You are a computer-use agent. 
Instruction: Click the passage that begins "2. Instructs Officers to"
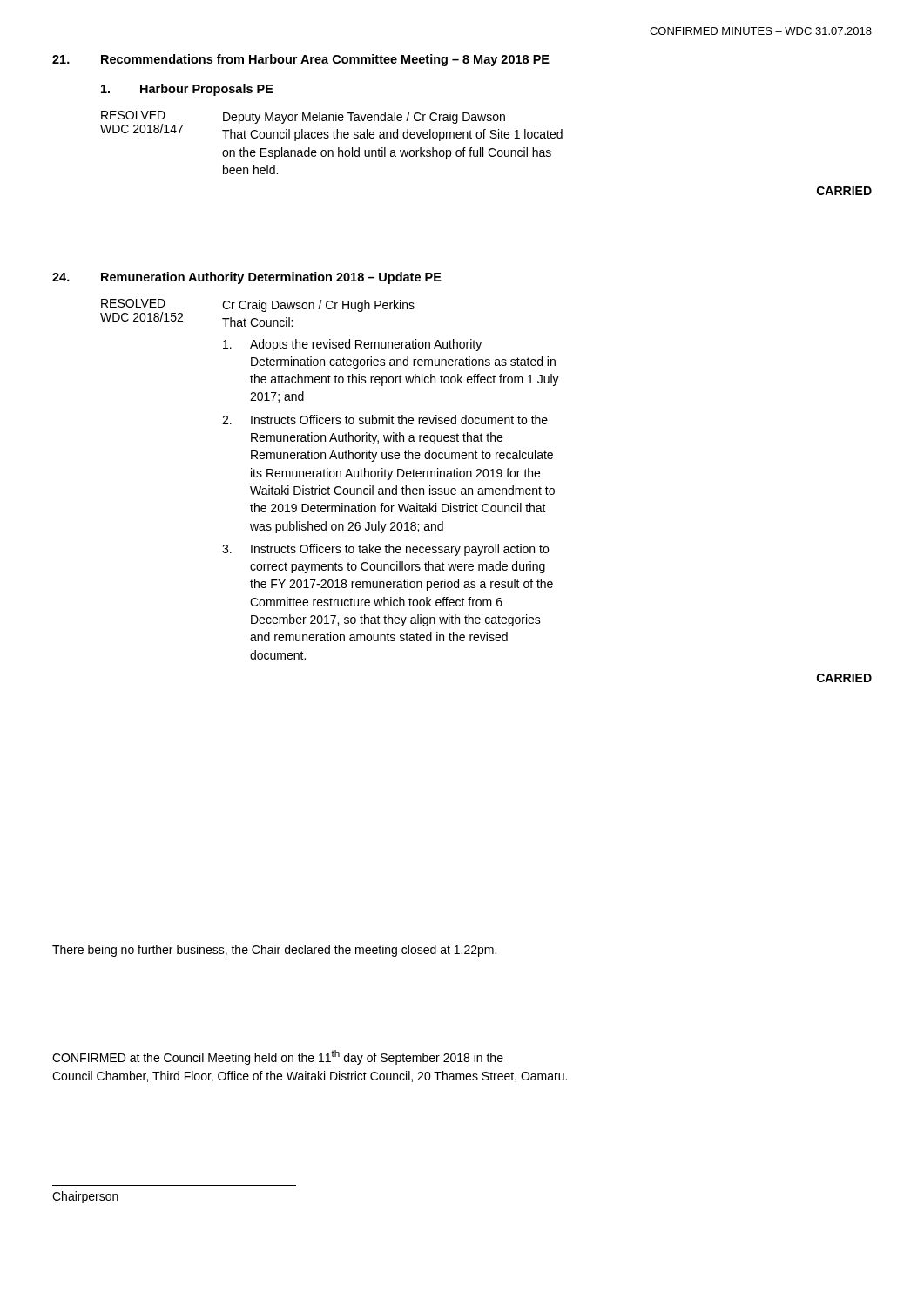tap(389, 473)
